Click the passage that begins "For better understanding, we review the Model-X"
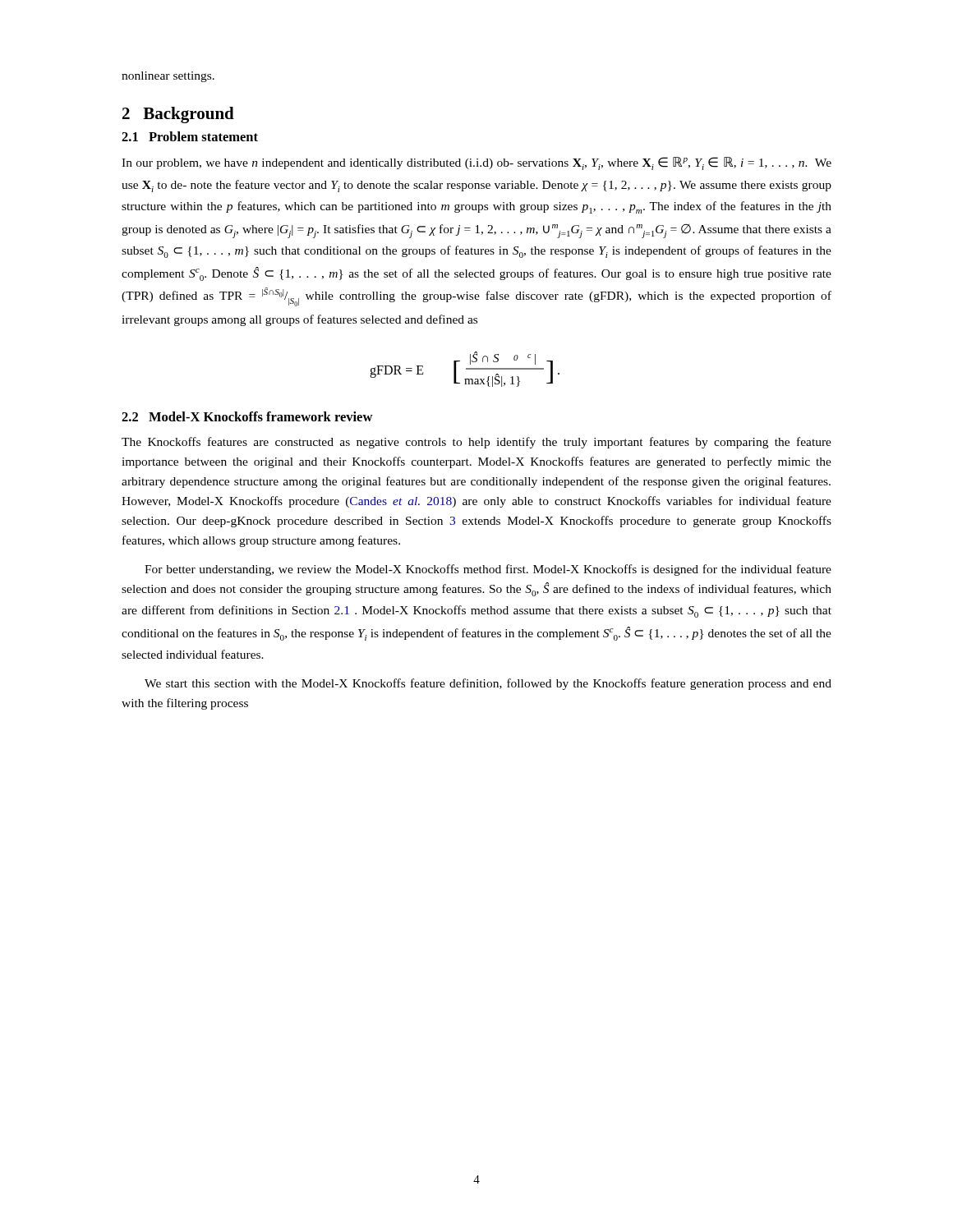 click(x=476, y=611)
